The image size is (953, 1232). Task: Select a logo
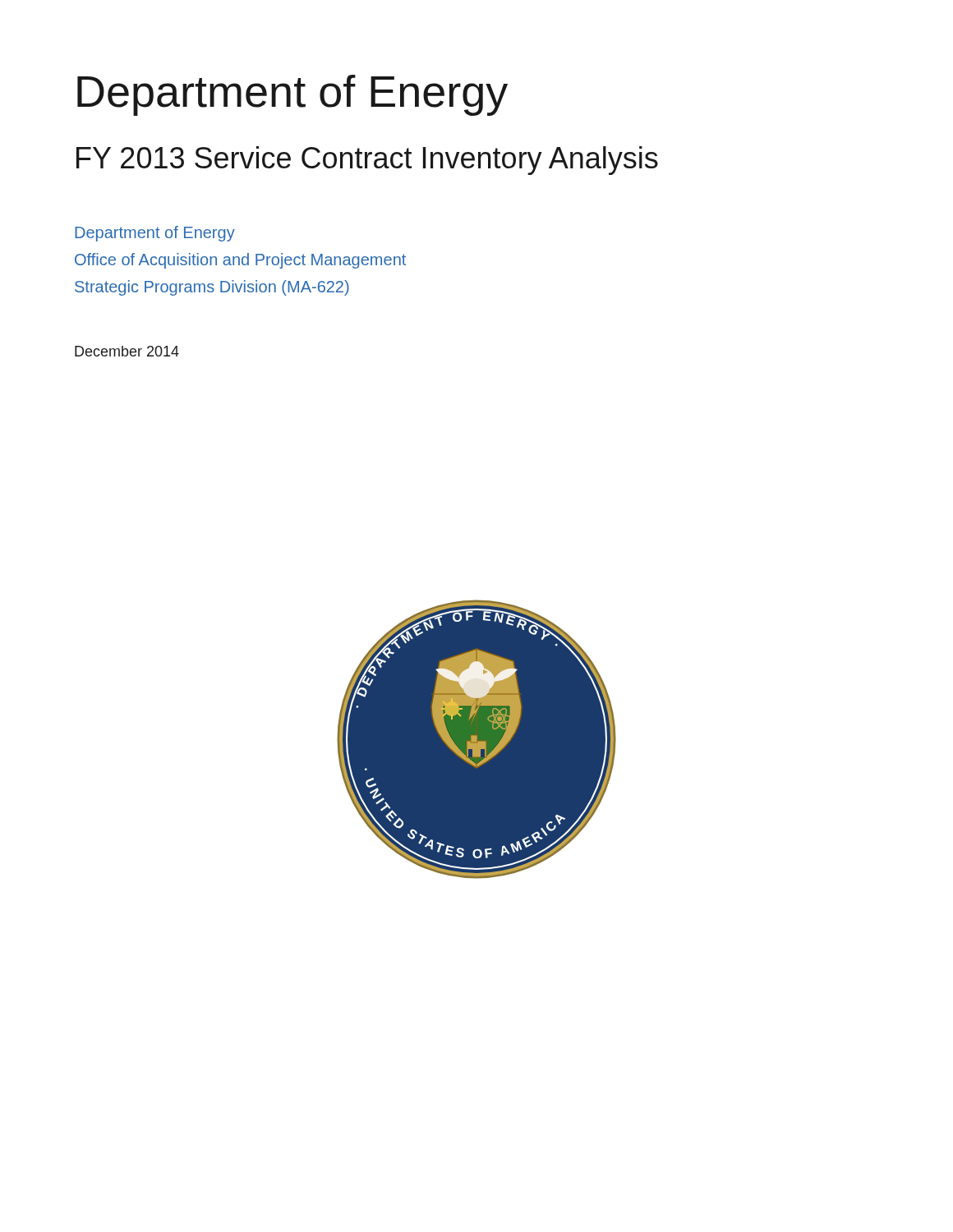[476, 739]
